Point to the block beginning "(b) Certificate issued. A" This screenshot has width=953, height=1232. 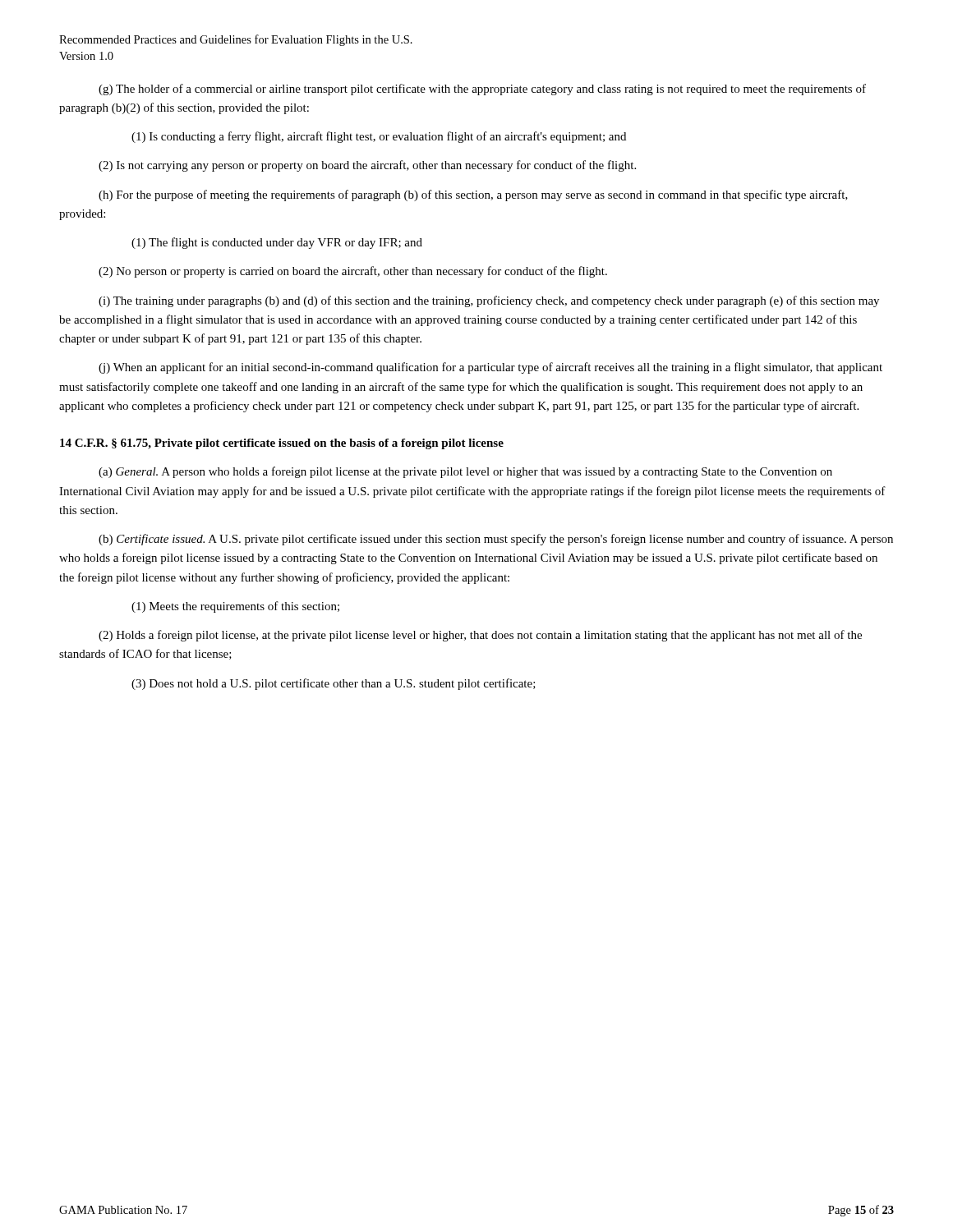tap(476, 558)
